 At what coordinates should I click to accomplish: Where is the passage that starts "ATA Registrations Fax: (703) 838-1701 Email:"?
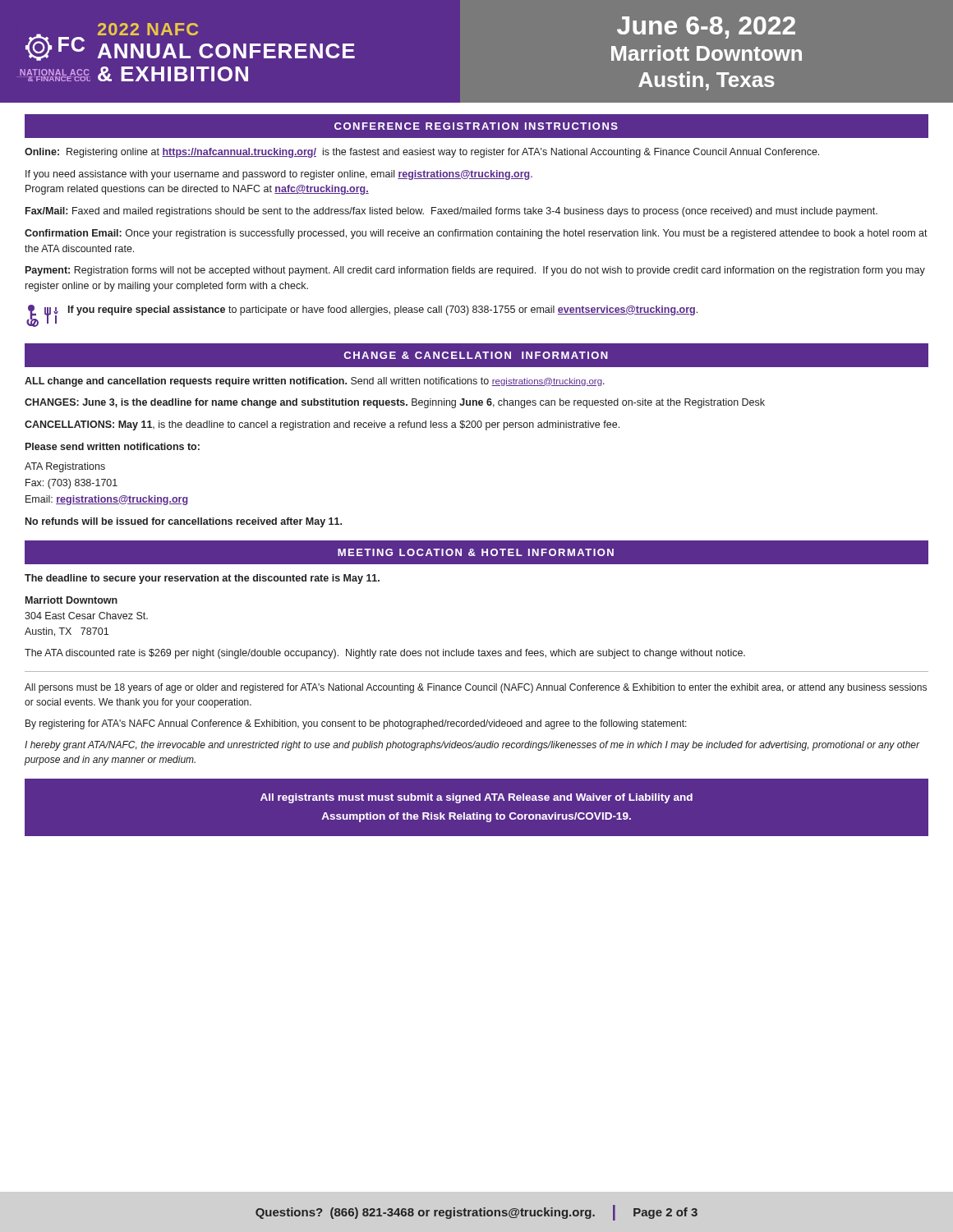(x=106, y=483)
